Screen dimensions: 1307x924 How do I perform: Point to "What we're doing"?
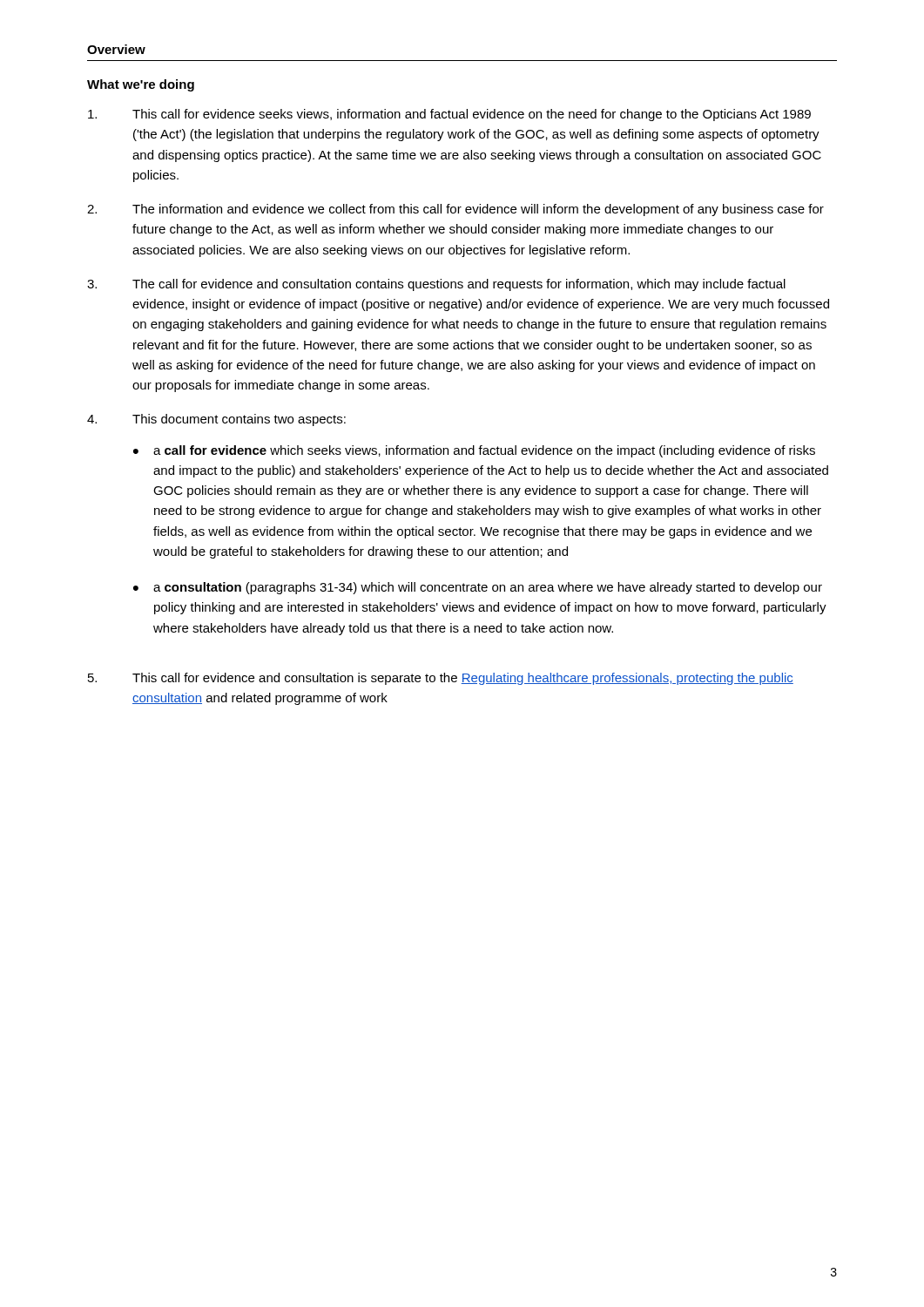point(141,84)
